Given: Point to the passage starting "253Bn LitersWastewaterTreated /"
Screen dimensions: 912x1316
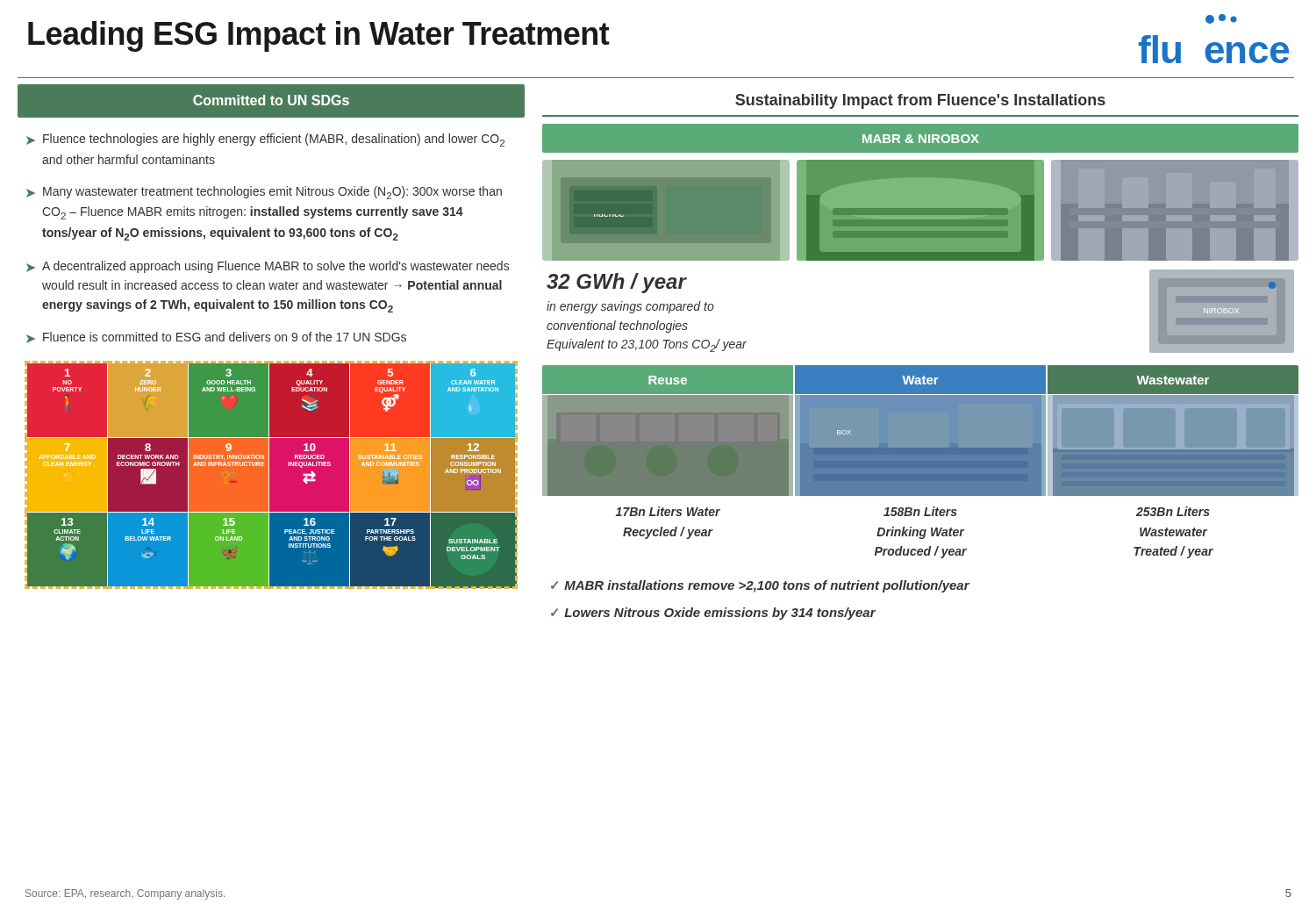Looking at the screenshot, I should 1173,532.
